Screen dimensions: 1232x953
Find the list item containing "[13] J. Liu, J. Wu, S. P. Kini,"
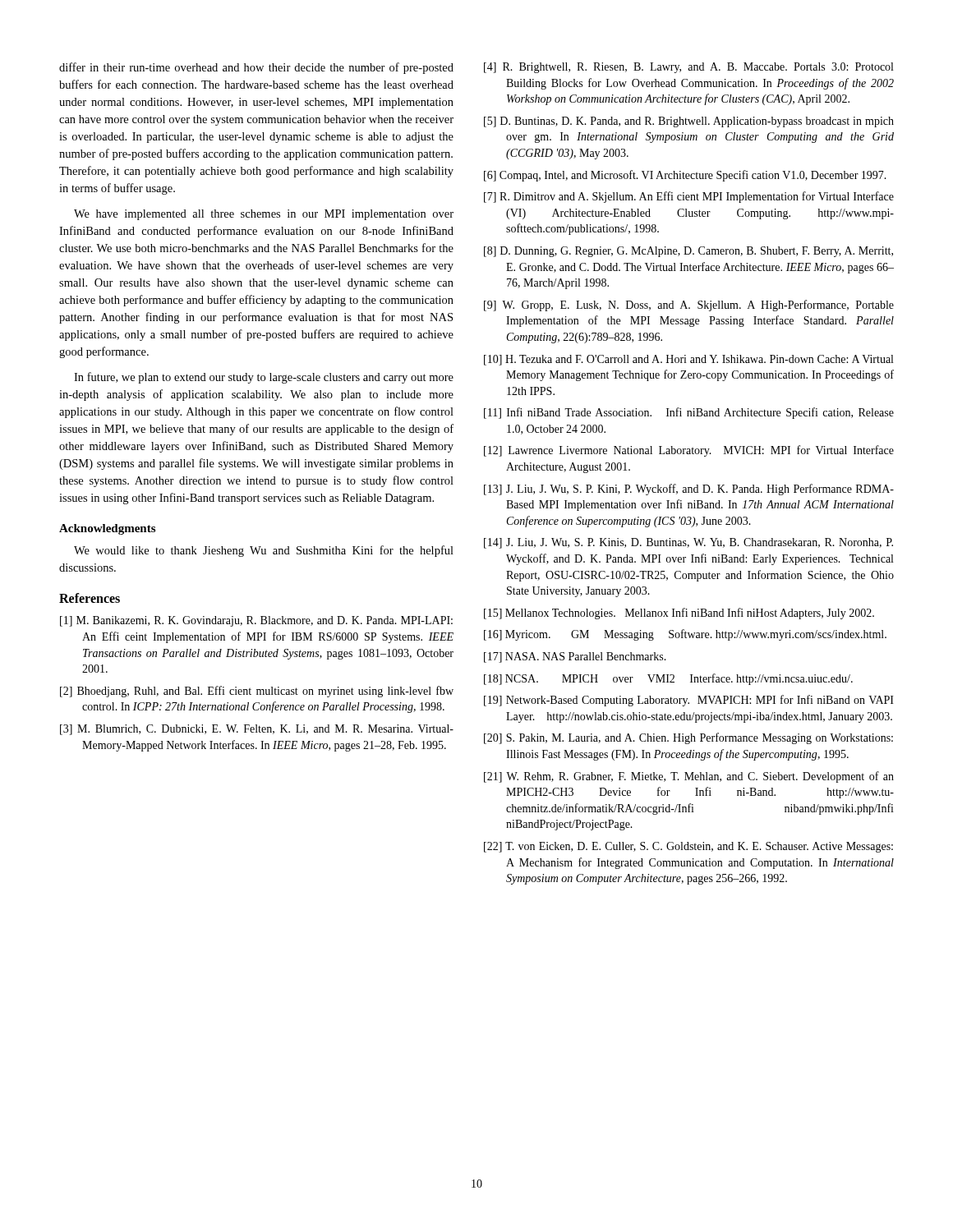tap(688, 505)
